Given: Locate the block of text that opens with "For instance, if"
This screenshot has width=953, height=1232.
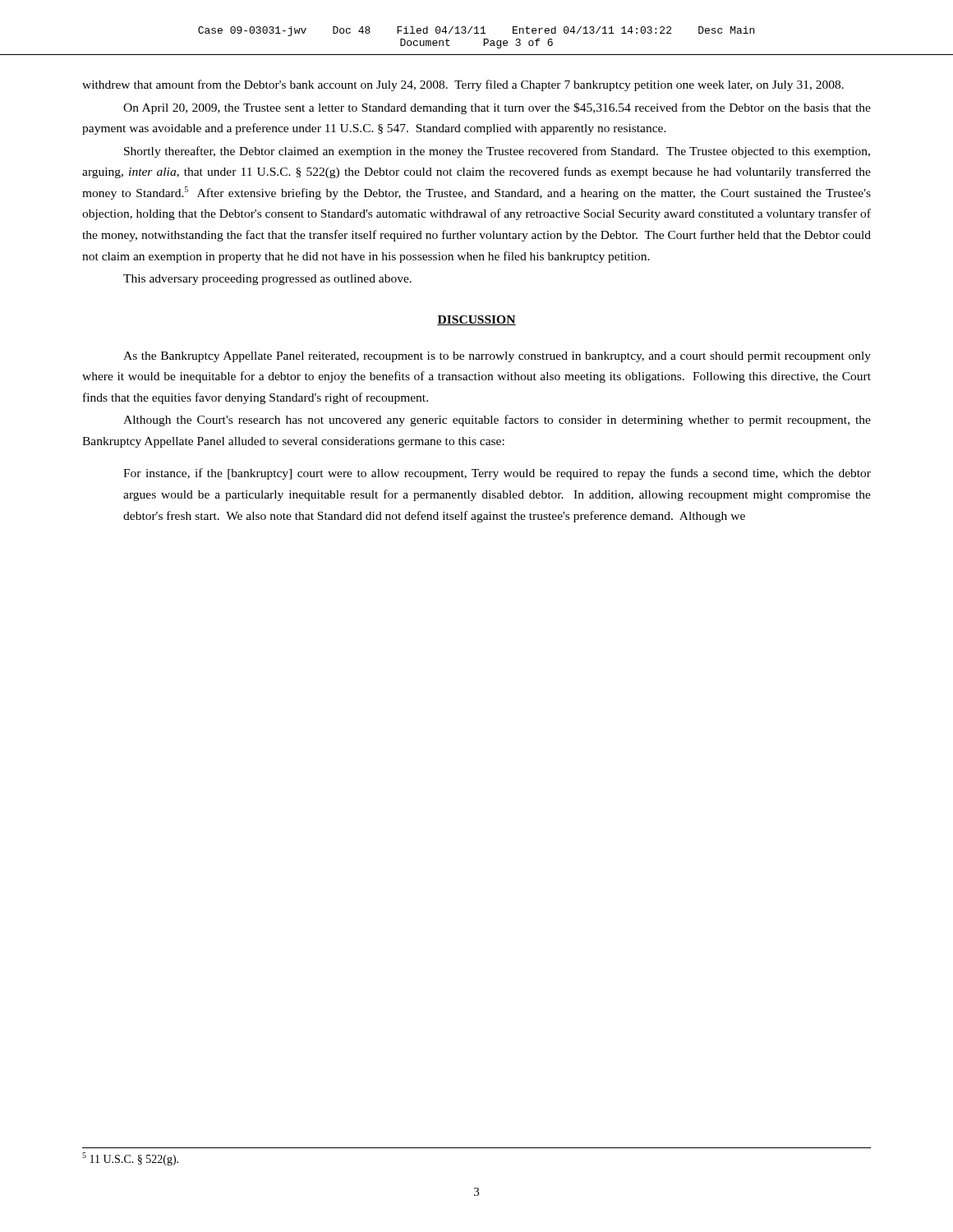Looking at the screenshot, I should tap(497, 494).
